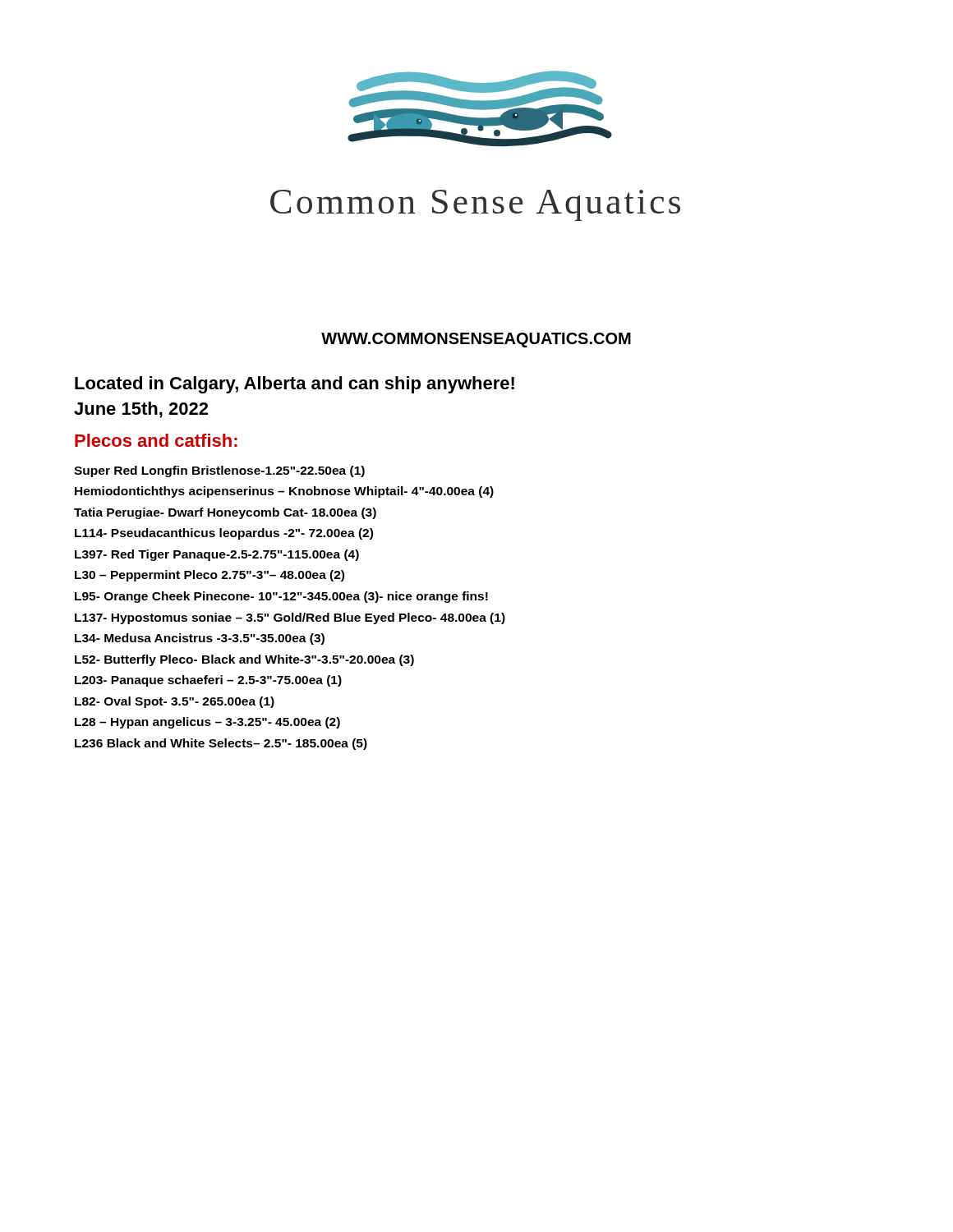953x1232 pixels.
Task: Select the list item that reads "L28 – Hypan angelicus – 3-3.25"-"
Action: click(207, 722)
